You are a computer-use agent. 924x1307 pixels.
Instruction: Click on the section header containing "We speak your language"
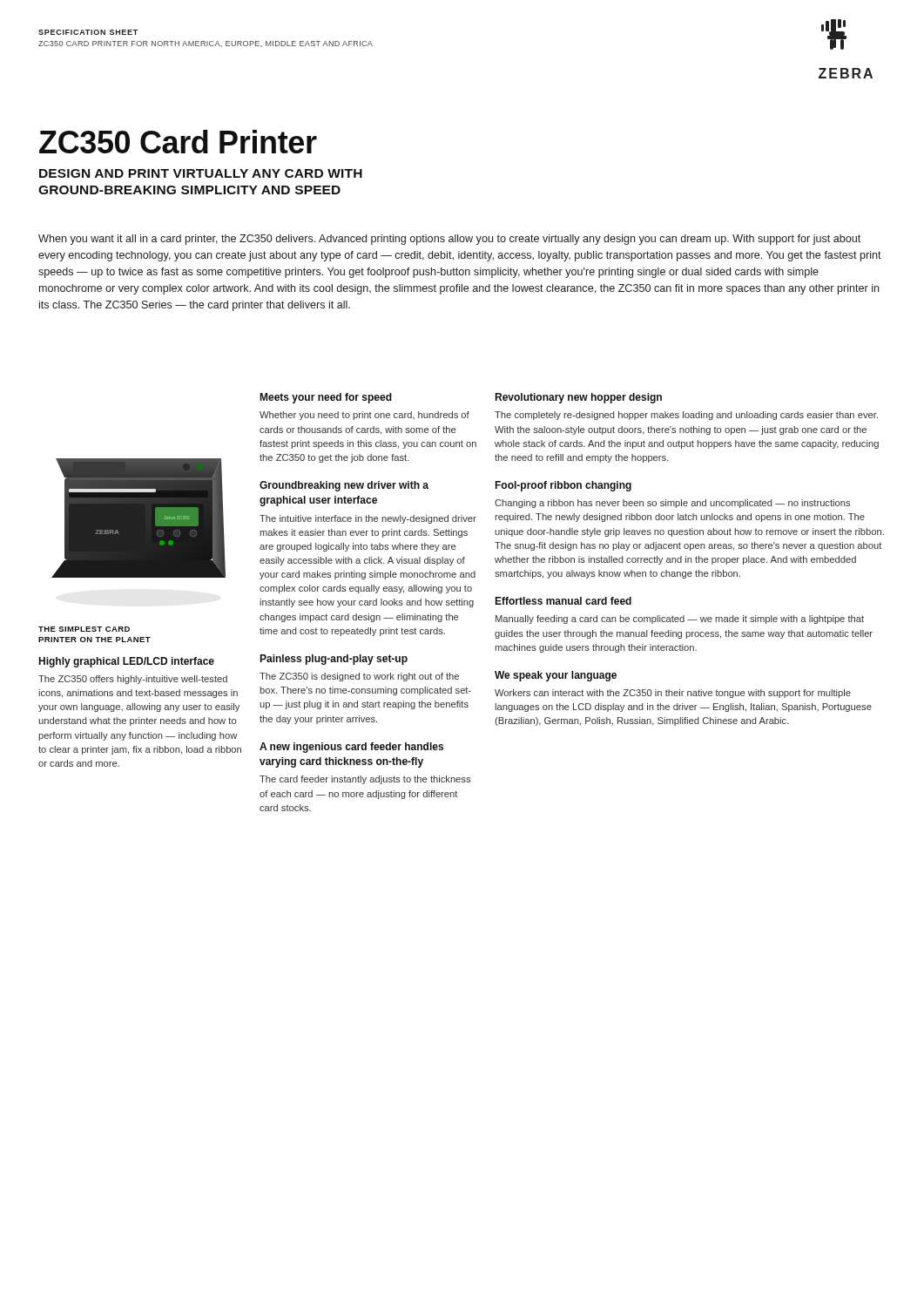(556, 675)
